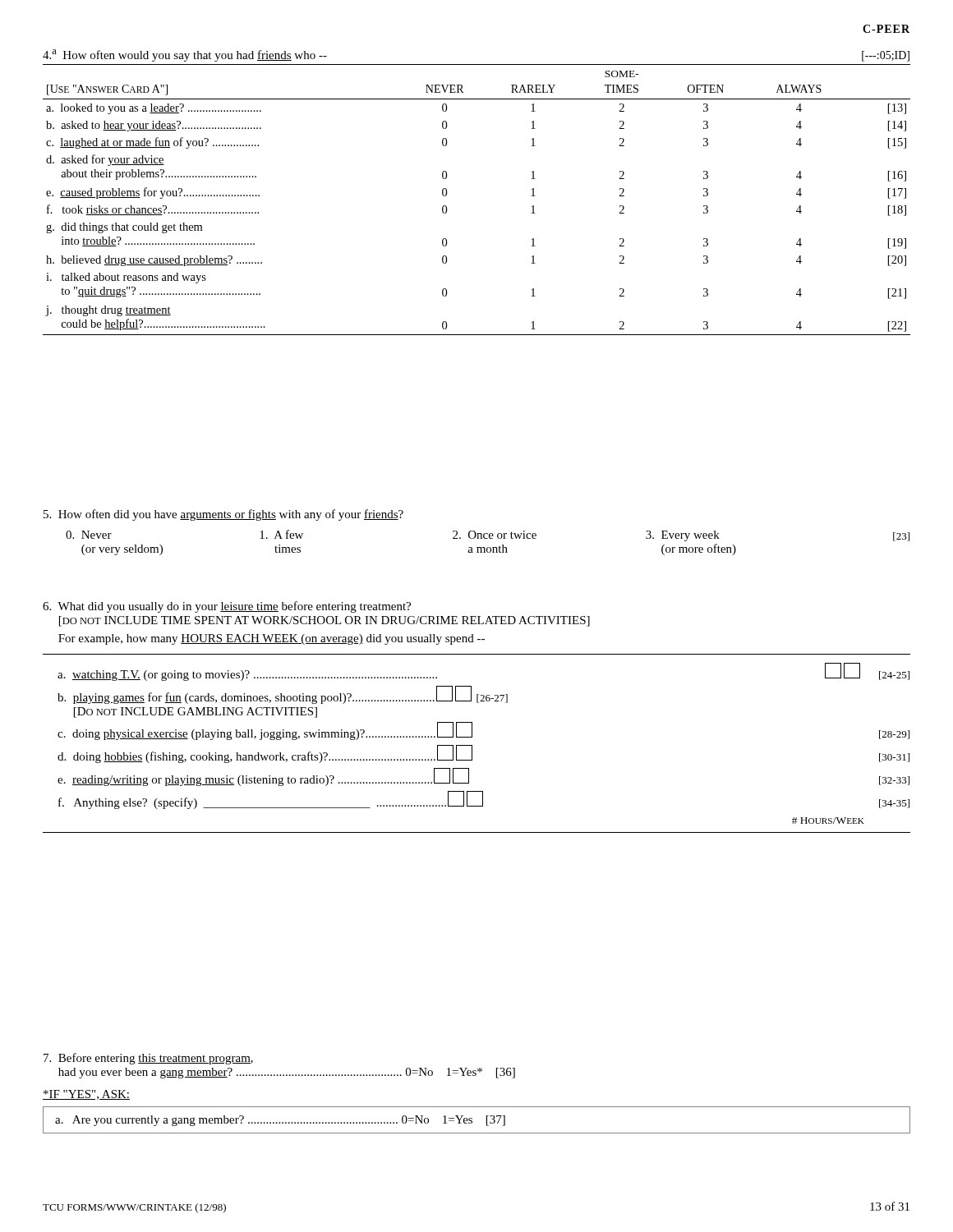Navigate to the block starting "d. doing hobbies (fishing, cooking, handwork,"
This screenshot has width=953, height=1232.
pos(183,754)
